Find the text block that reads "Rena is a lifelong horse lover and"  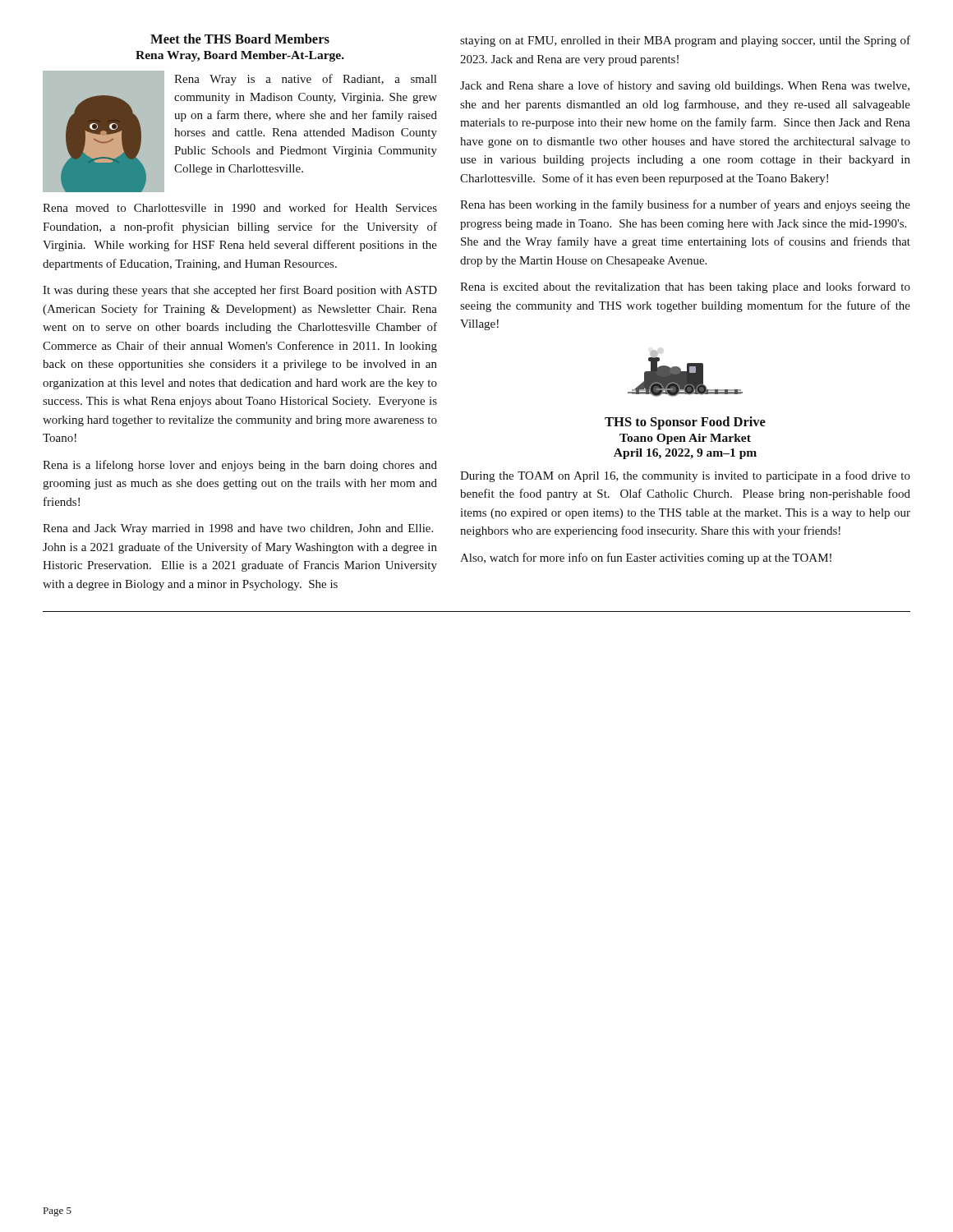pos(240,483)
